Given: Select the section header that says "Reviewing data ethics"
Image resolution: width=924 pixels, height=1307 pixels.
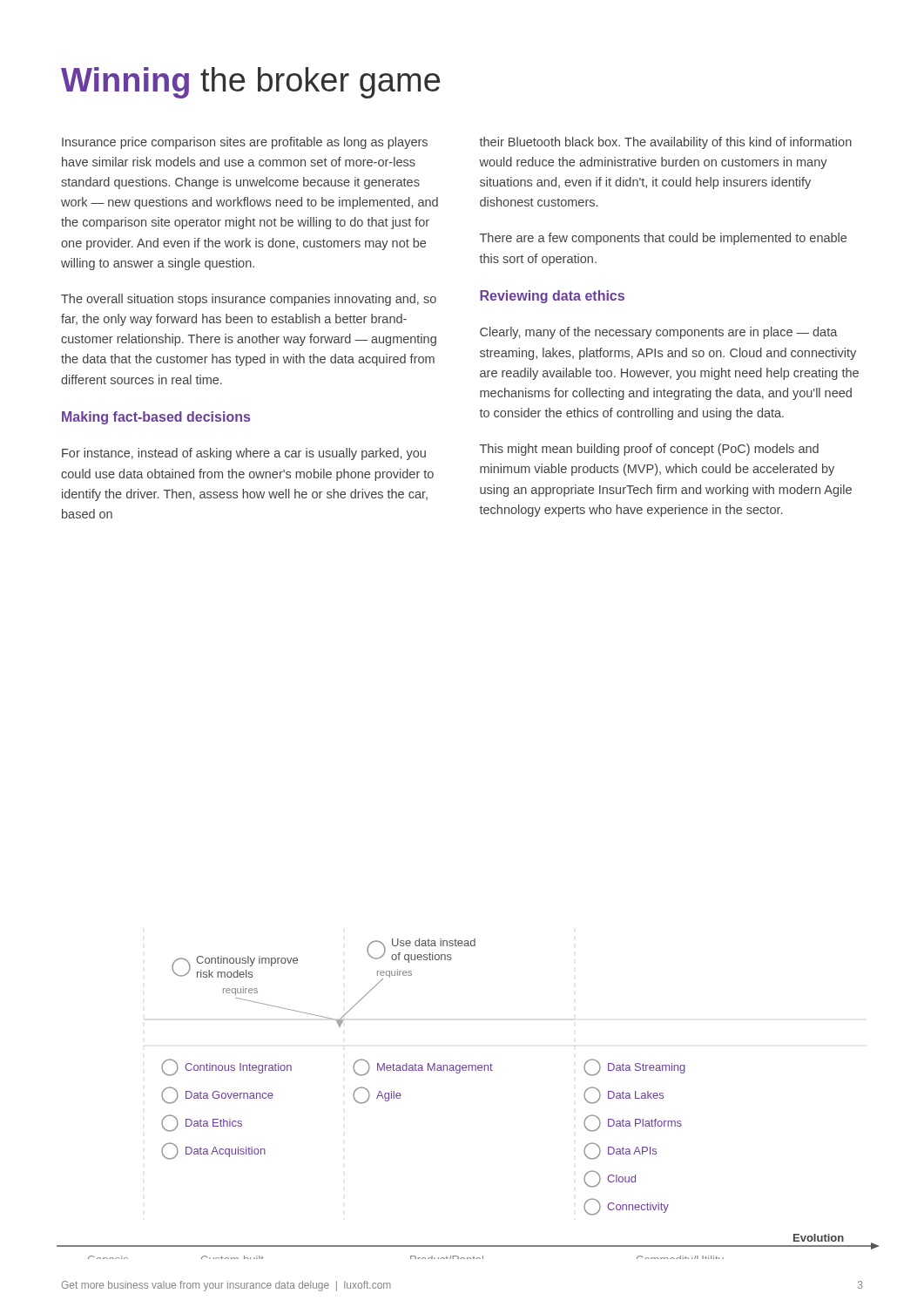Looking at the screenshot, I should (552, 297).
